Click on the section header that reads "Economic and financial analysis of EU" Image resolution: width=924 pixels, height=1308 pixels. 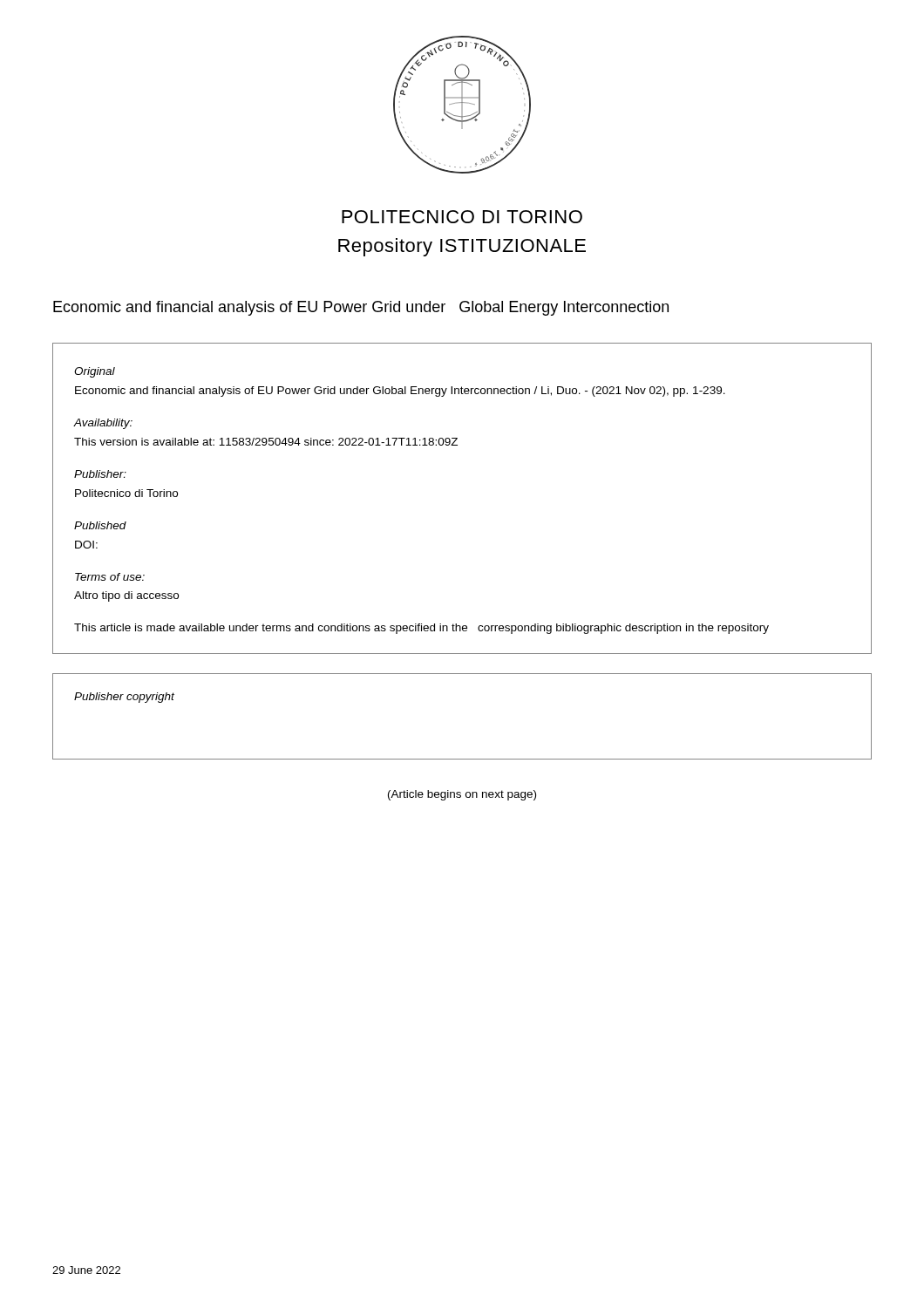pos(361,307)
